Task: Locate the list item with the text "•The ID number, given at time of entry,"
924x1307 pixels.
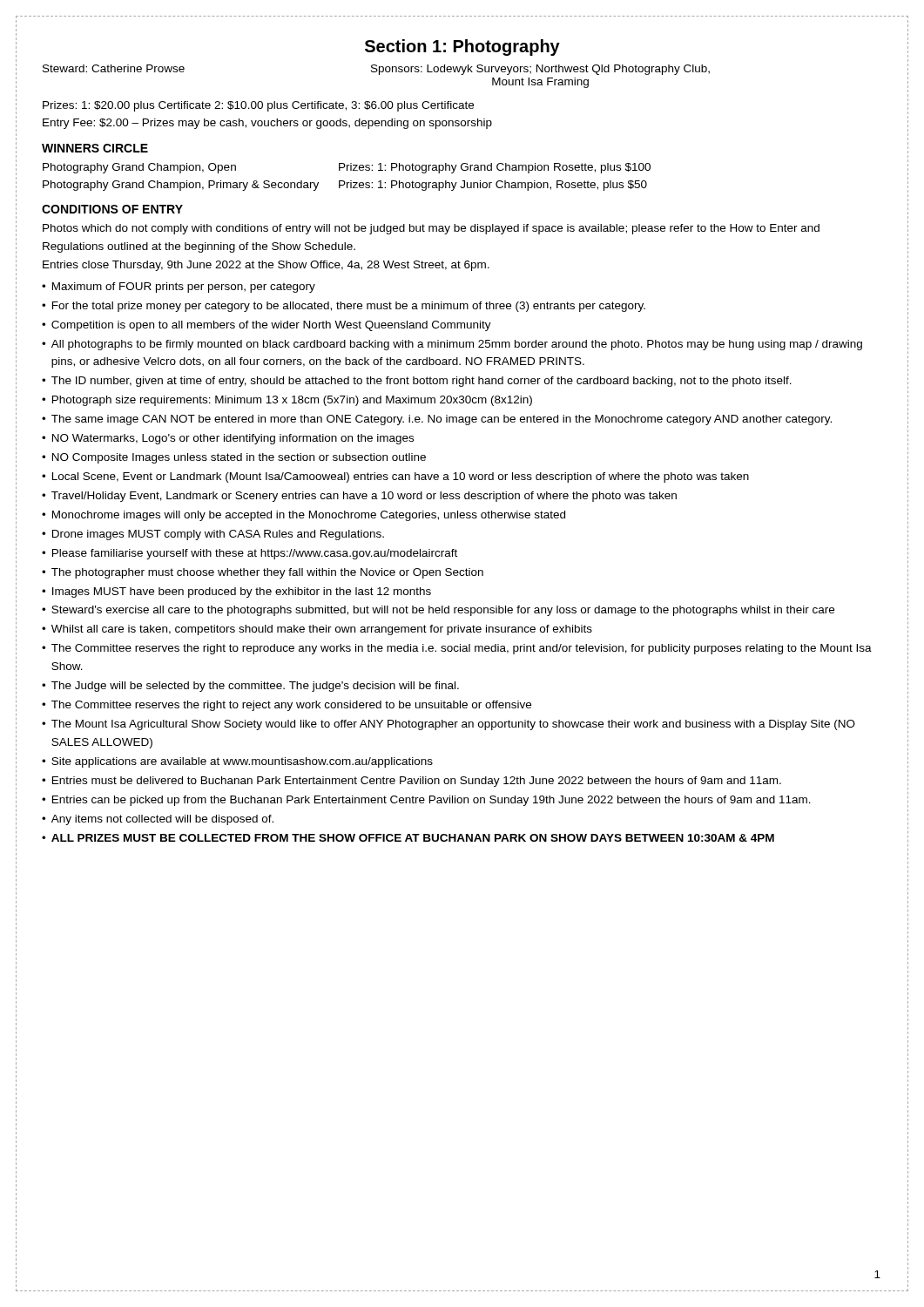Action: tap(462, 382)
